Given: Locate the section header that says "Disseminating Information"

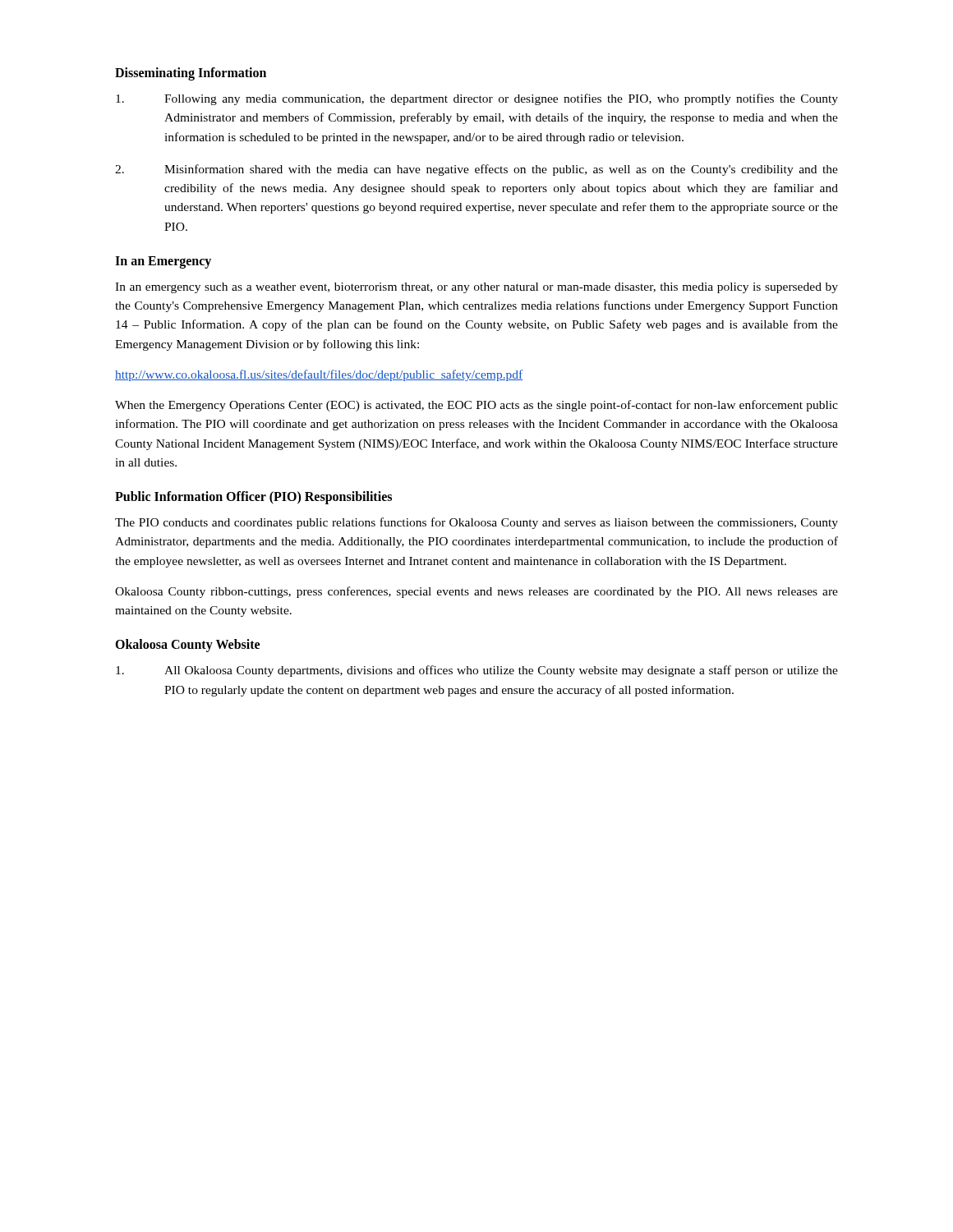Looking at the screenshot, I should 191,73.
